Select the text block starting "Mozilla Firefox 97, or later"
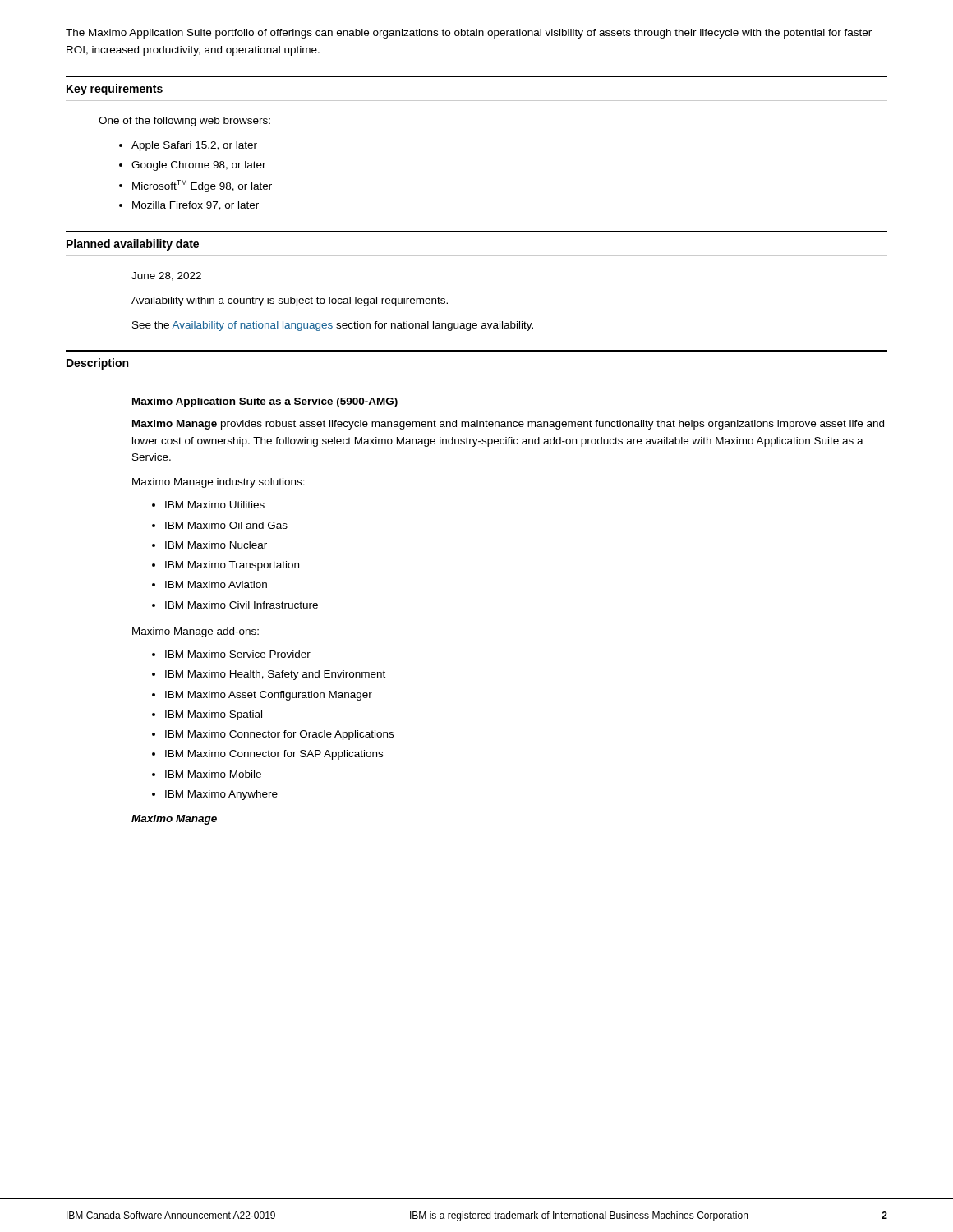The width and height of the screenshot is (953, 1232). [195, 205]
